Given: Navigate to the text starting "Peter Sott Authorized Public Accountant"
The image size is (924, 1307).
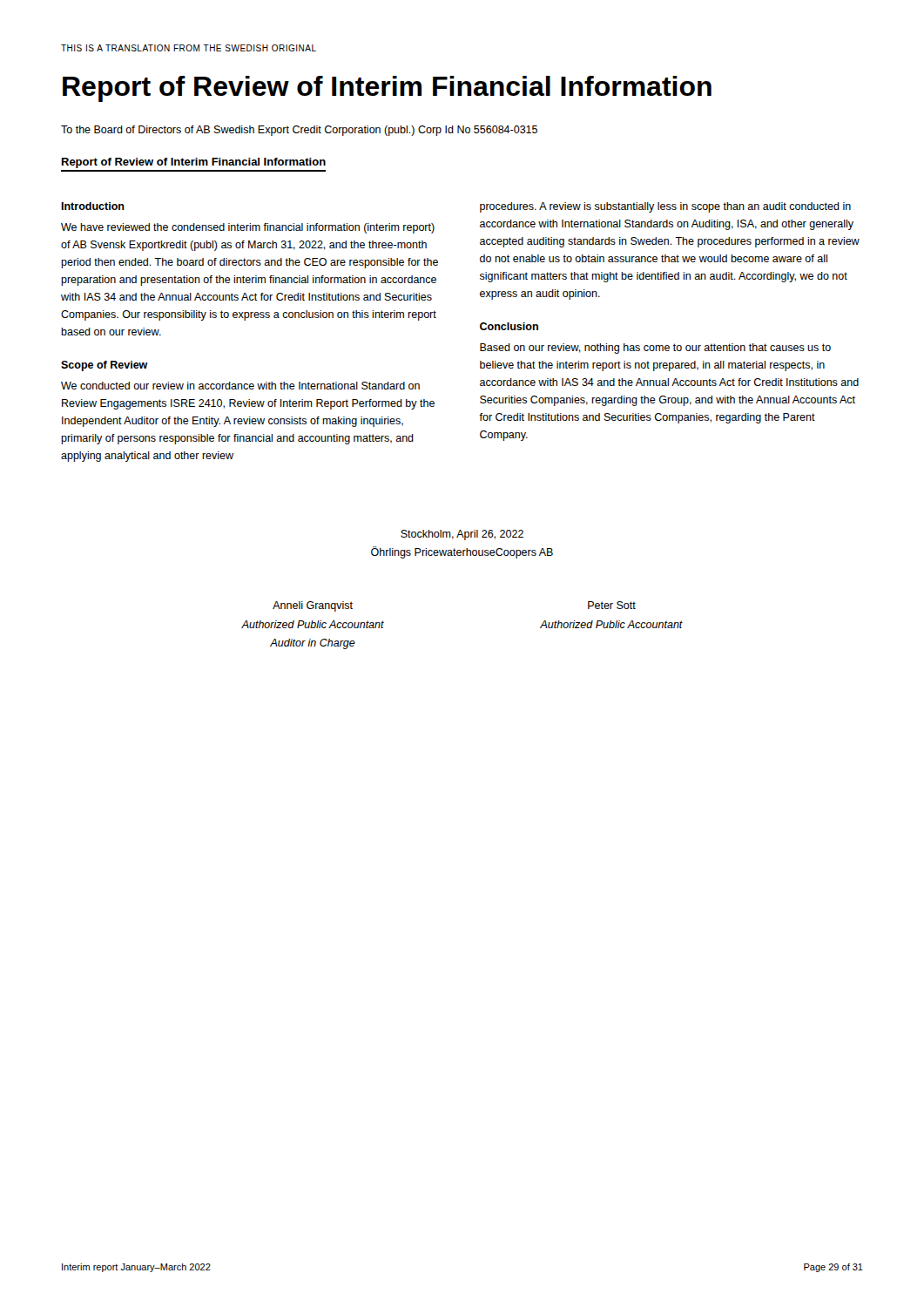Looking at the screenshot, I should [x=611, y=615].
